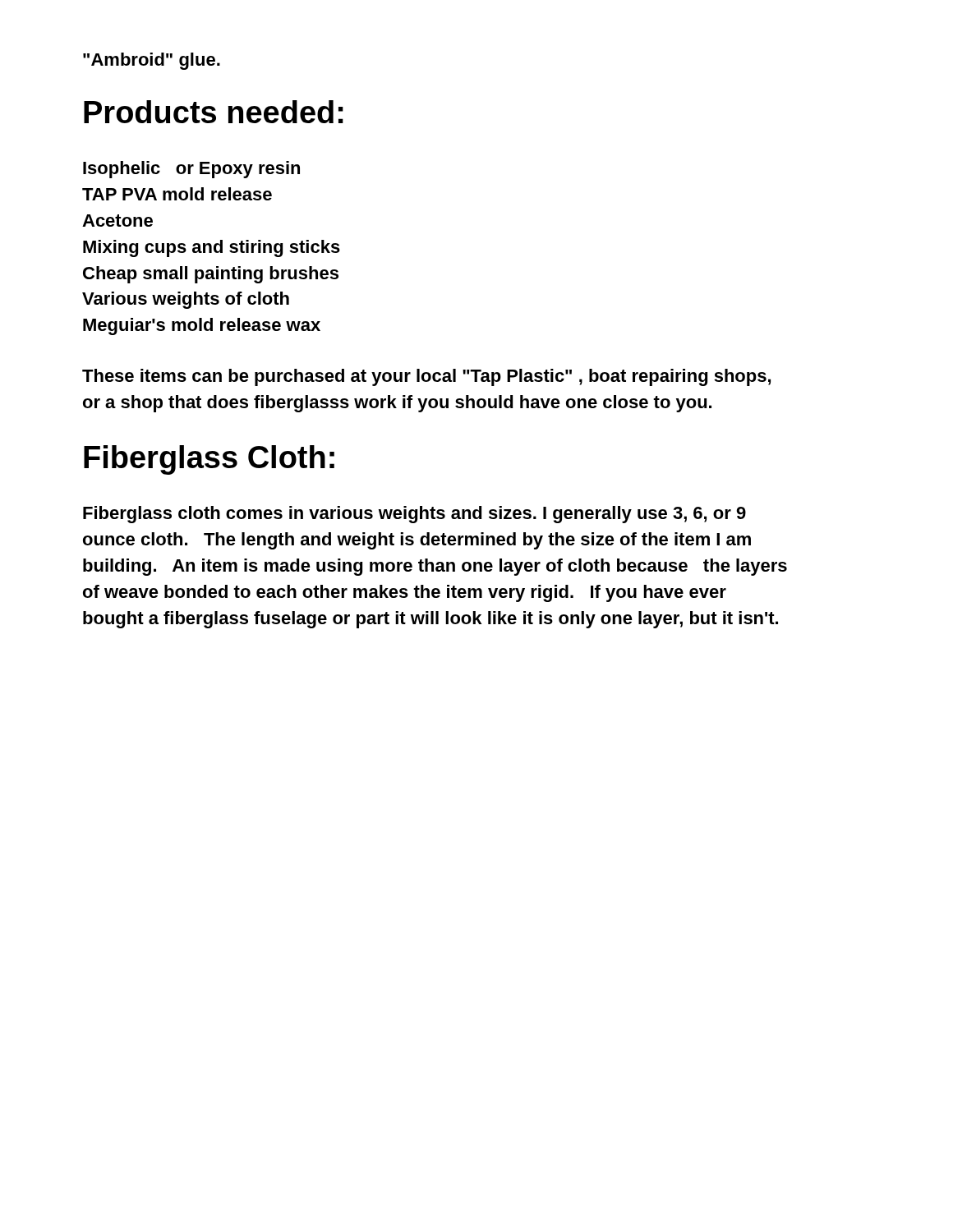This screenshot has height=1232, width=953.
Task: Find the element starting "Isophelic or Epoxy resin"
Action: (x=192, y=168)
